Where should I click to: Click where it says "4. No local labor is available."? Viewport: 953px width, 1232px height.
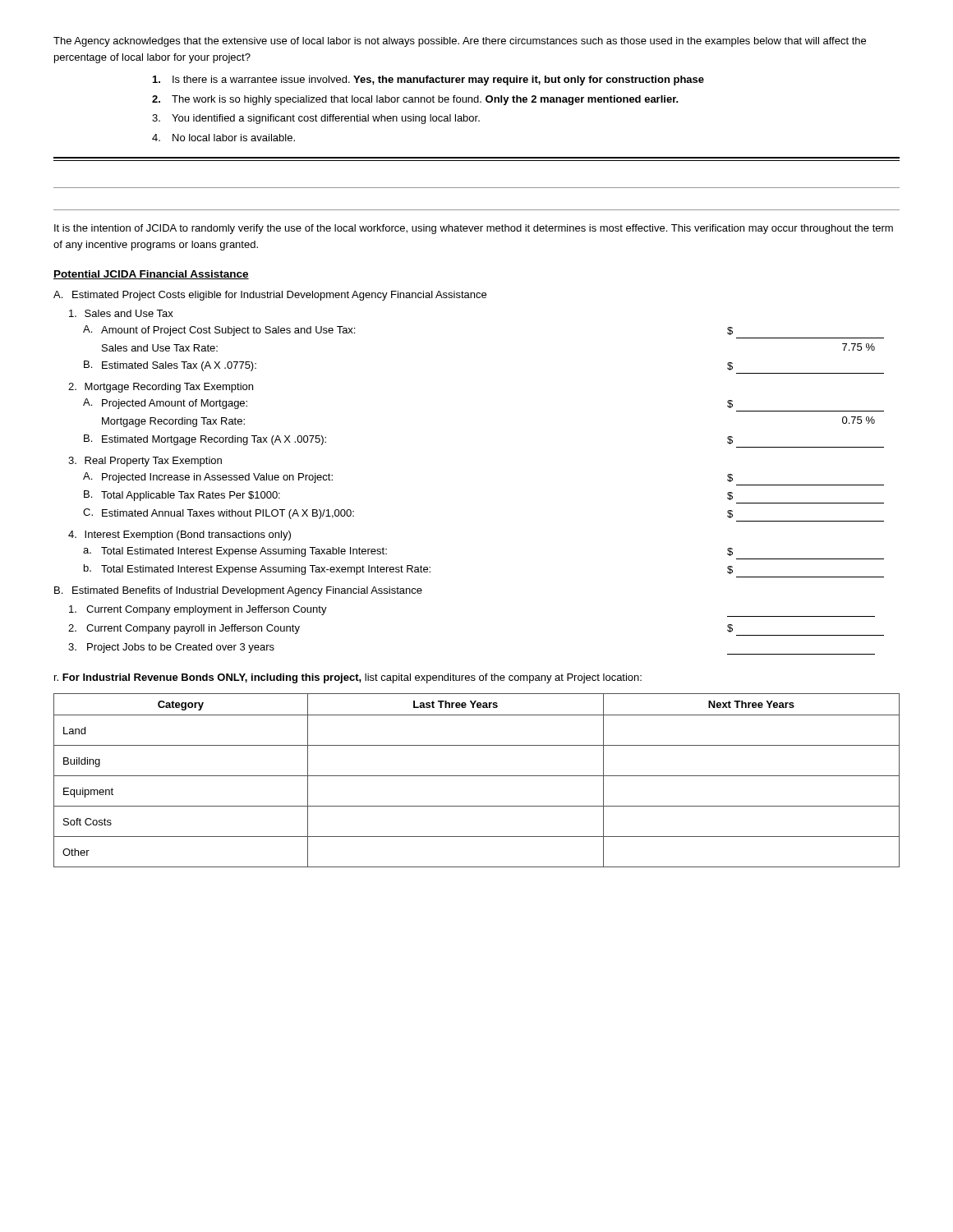point(224,137)
